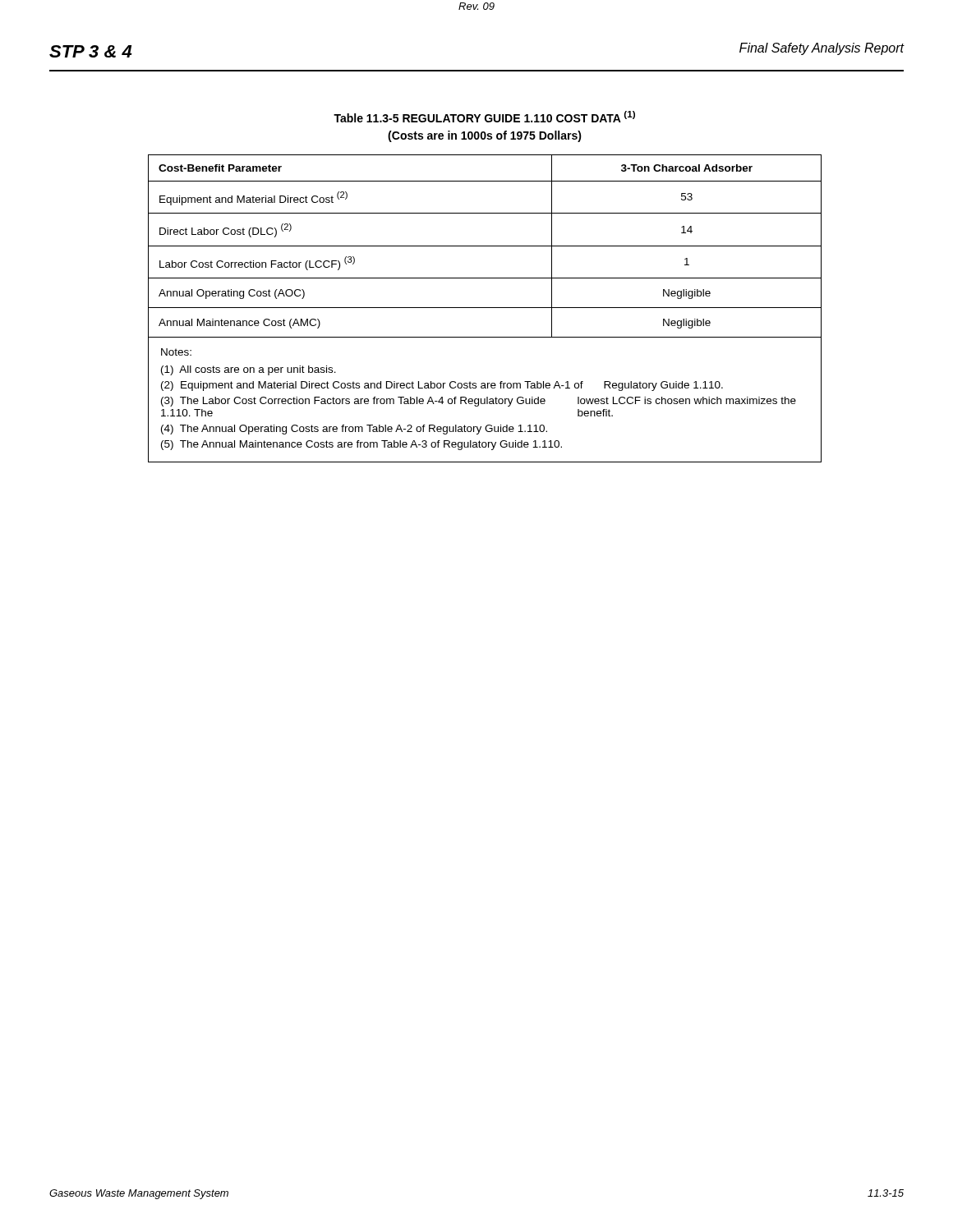
Task: Find the table that mentions "Annual Maintenance Cost (AMC)"
Action: [485, 308]
